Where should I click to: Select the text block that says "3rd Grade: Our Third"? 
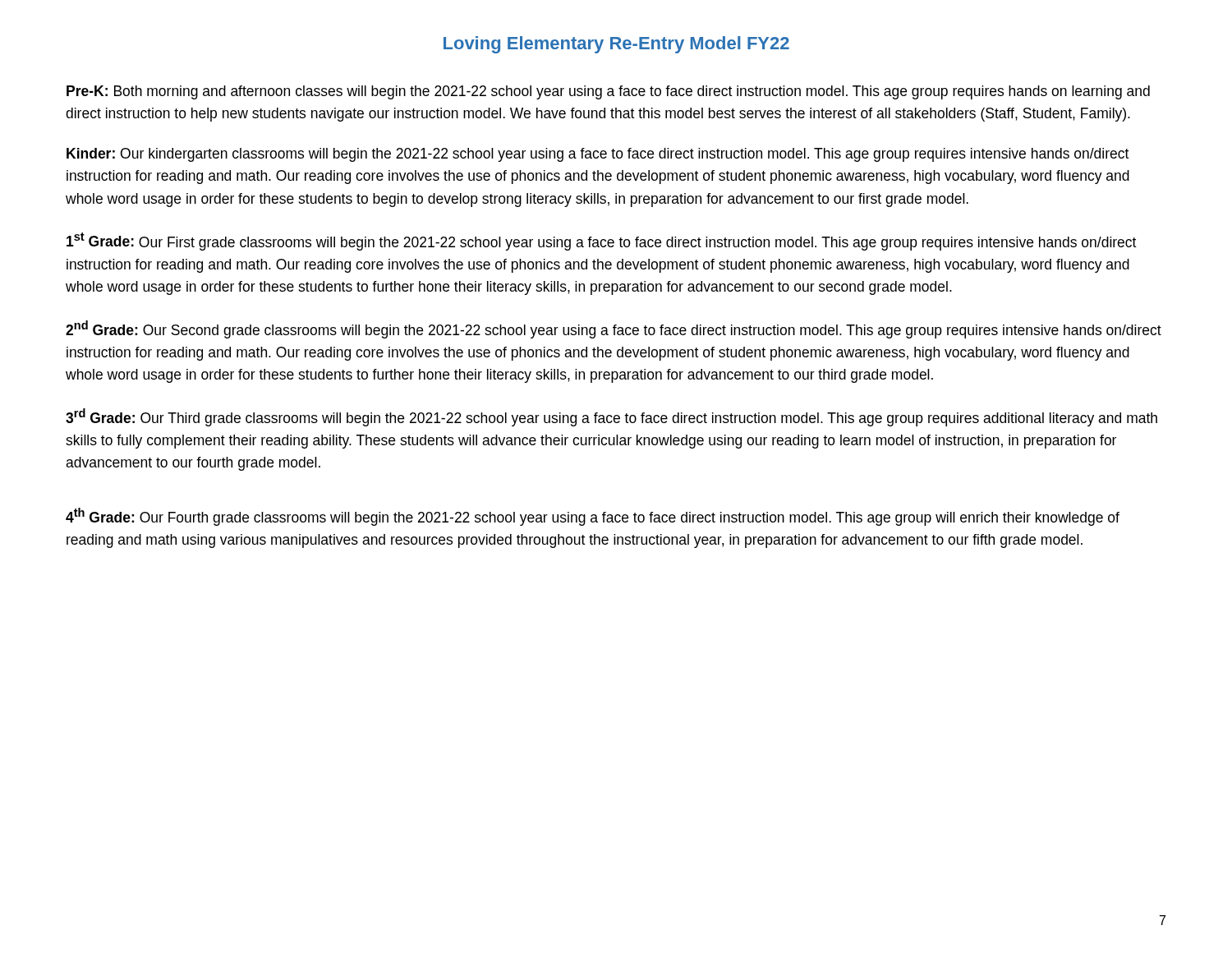click(x=612, y=439)
